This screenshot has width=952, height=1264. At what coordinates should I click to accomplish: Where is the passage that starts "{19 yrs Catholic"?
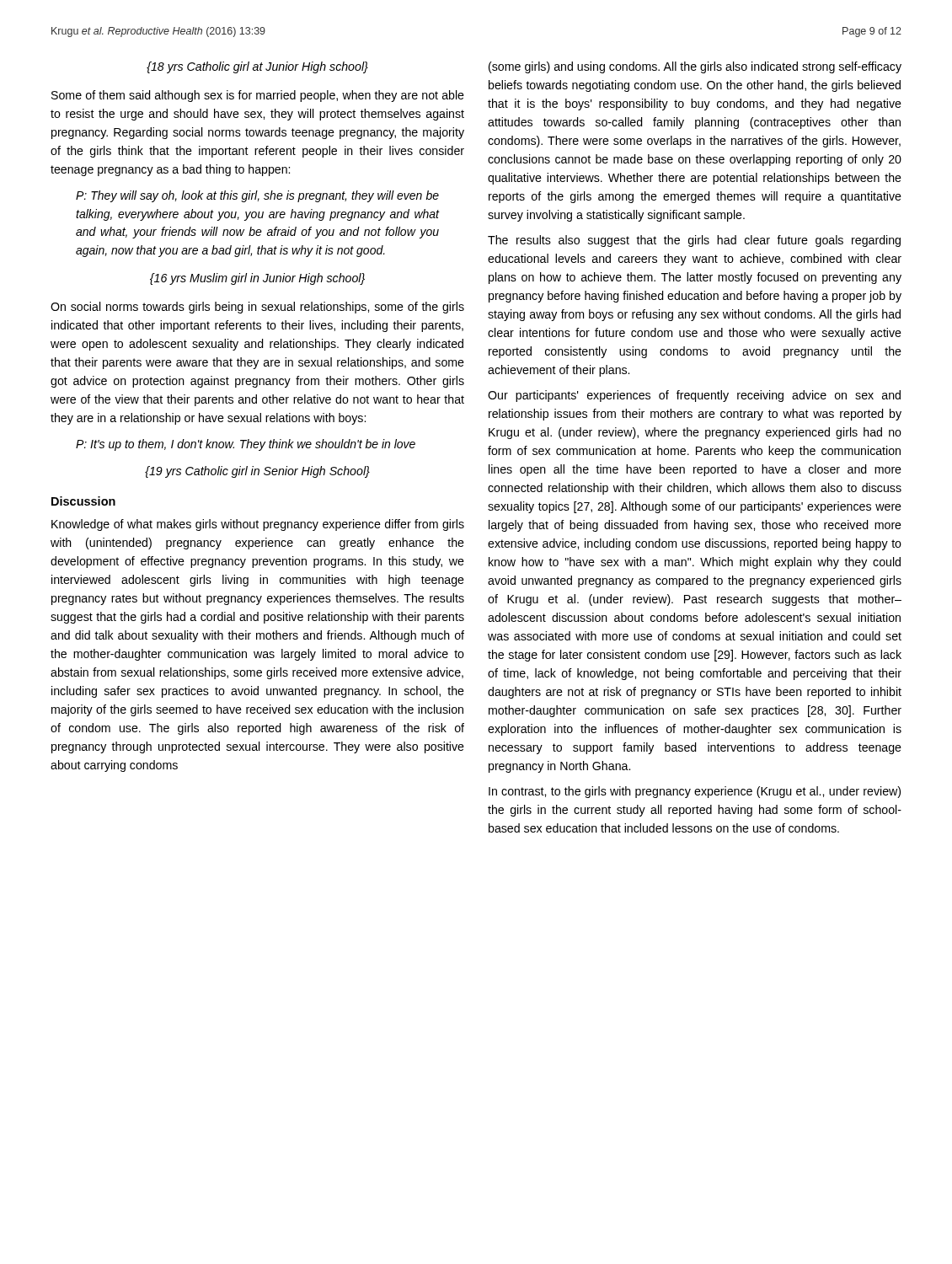(257, 471)
